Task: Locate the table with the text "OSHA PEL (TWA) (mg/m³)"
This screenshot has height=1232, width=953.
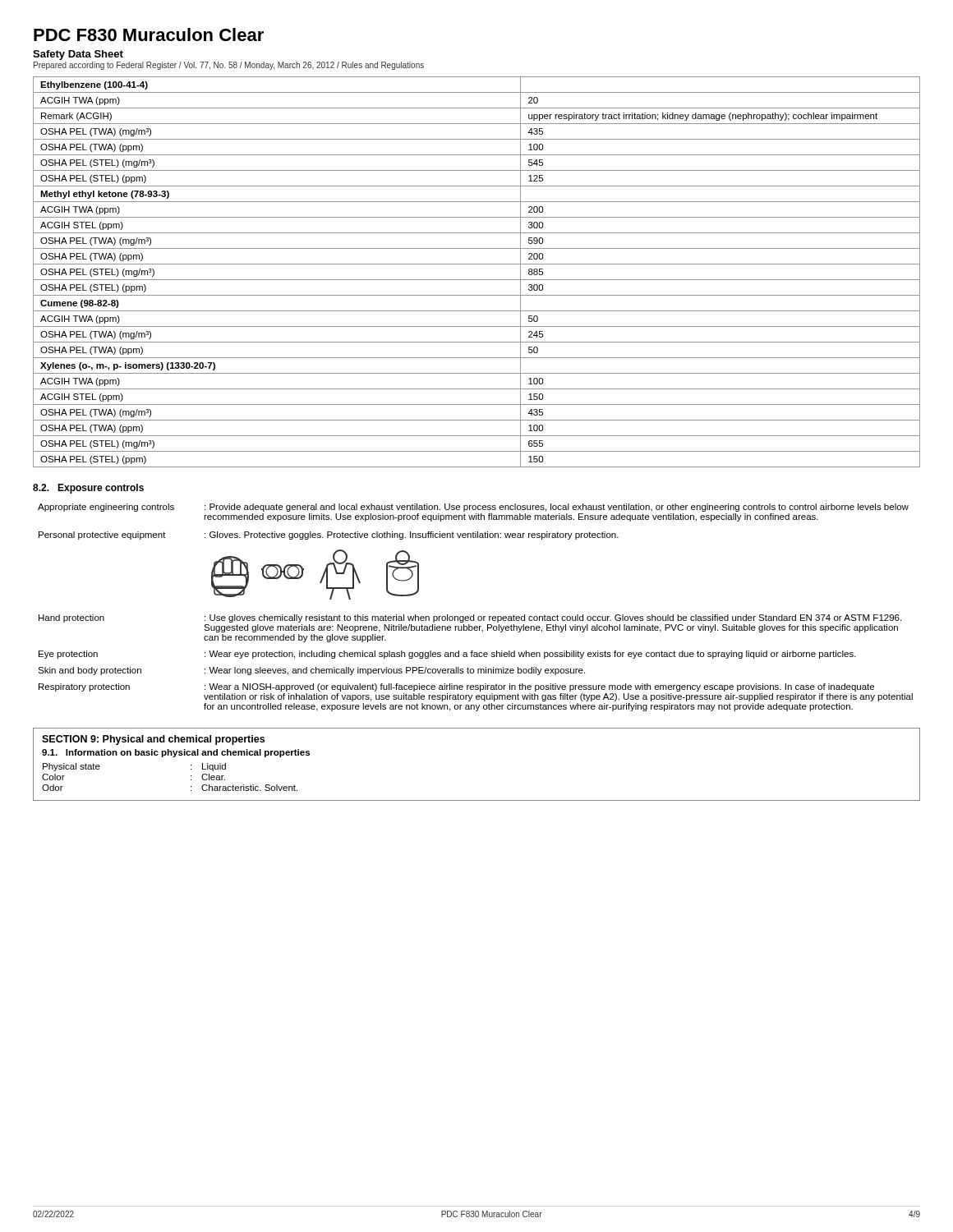Action: (476, 272)
